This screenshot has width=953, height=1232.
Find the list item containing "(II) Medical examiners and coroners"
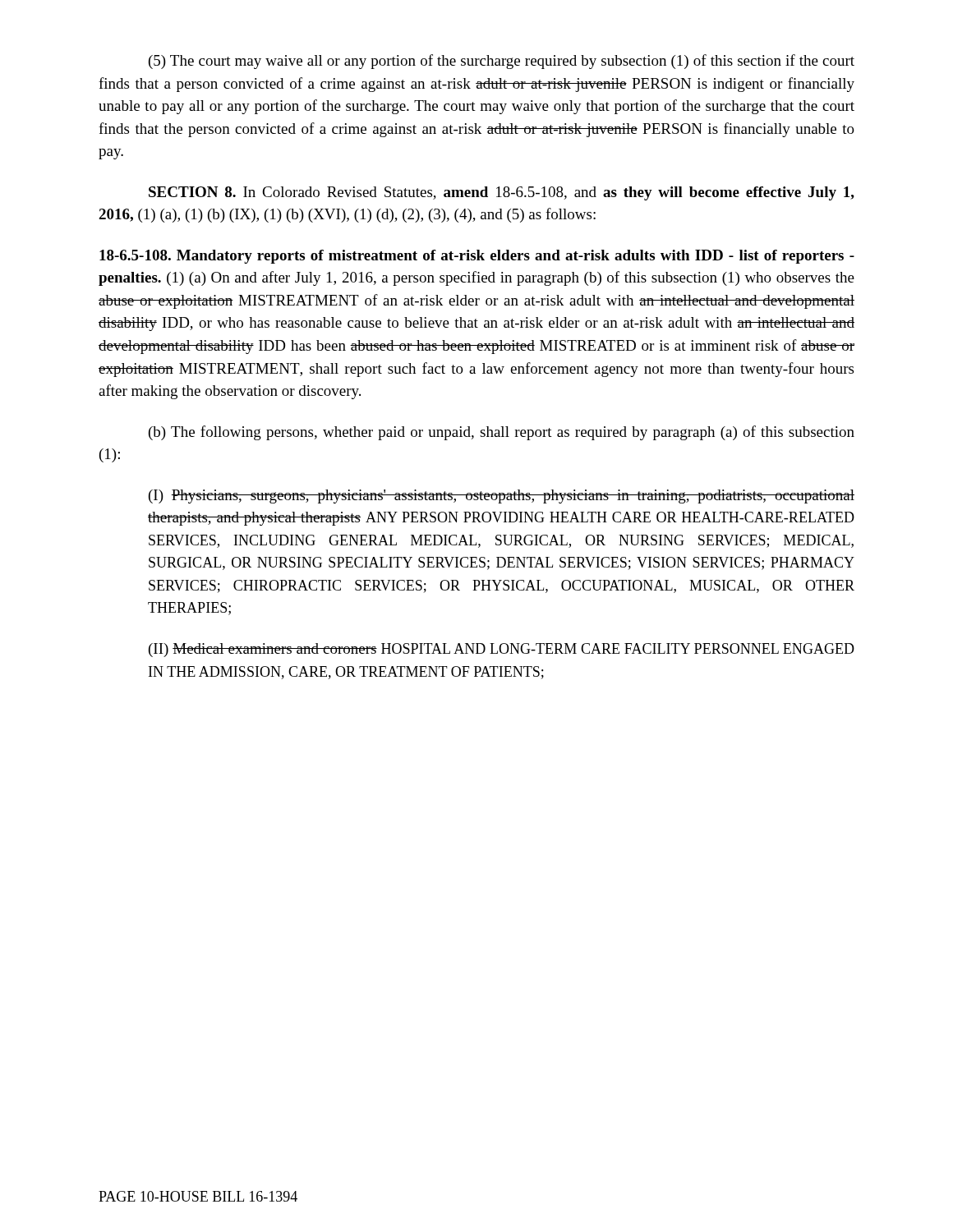tap(501, 660)
